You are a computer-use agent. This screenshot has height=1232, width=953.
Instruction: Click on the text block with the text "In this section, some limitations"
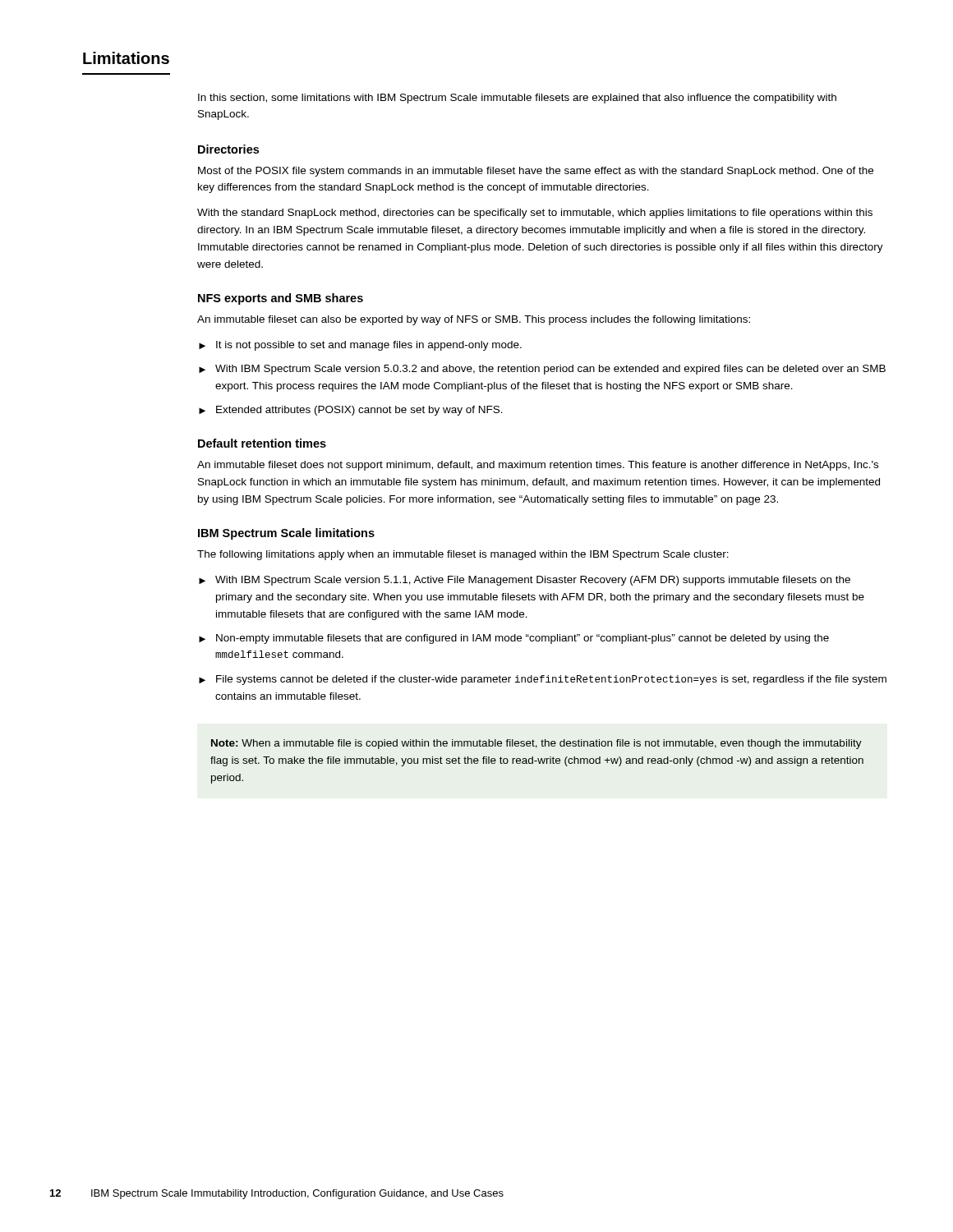click(x=517, y=106)
